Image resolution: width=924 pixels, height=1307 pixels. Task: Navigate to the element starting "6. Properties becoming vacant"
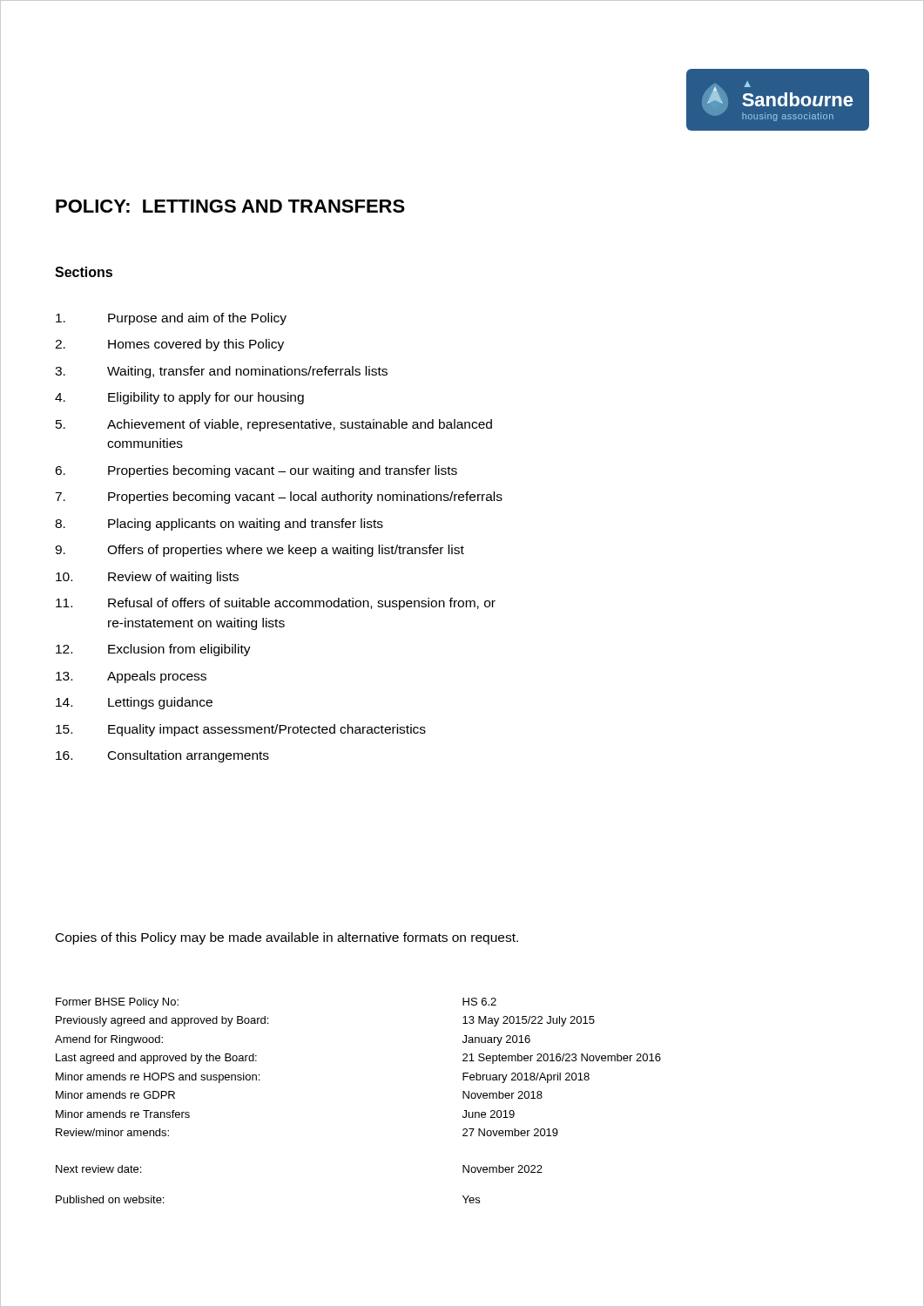coord(462,471)
